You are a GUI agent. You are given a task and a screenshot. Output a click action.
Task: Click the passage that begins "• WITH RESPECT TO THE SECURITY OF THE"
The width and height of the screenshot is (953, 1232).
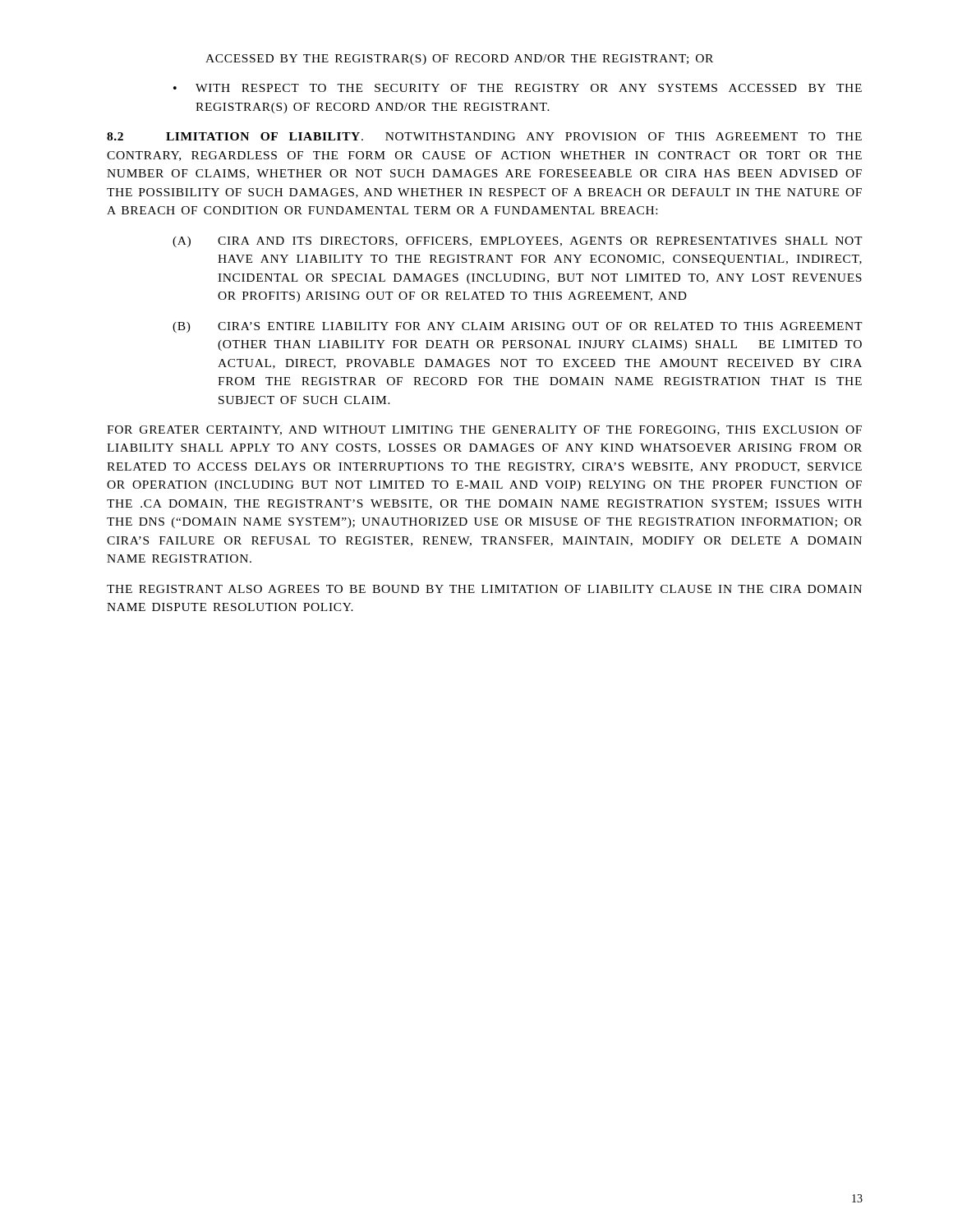pos(518,98)
